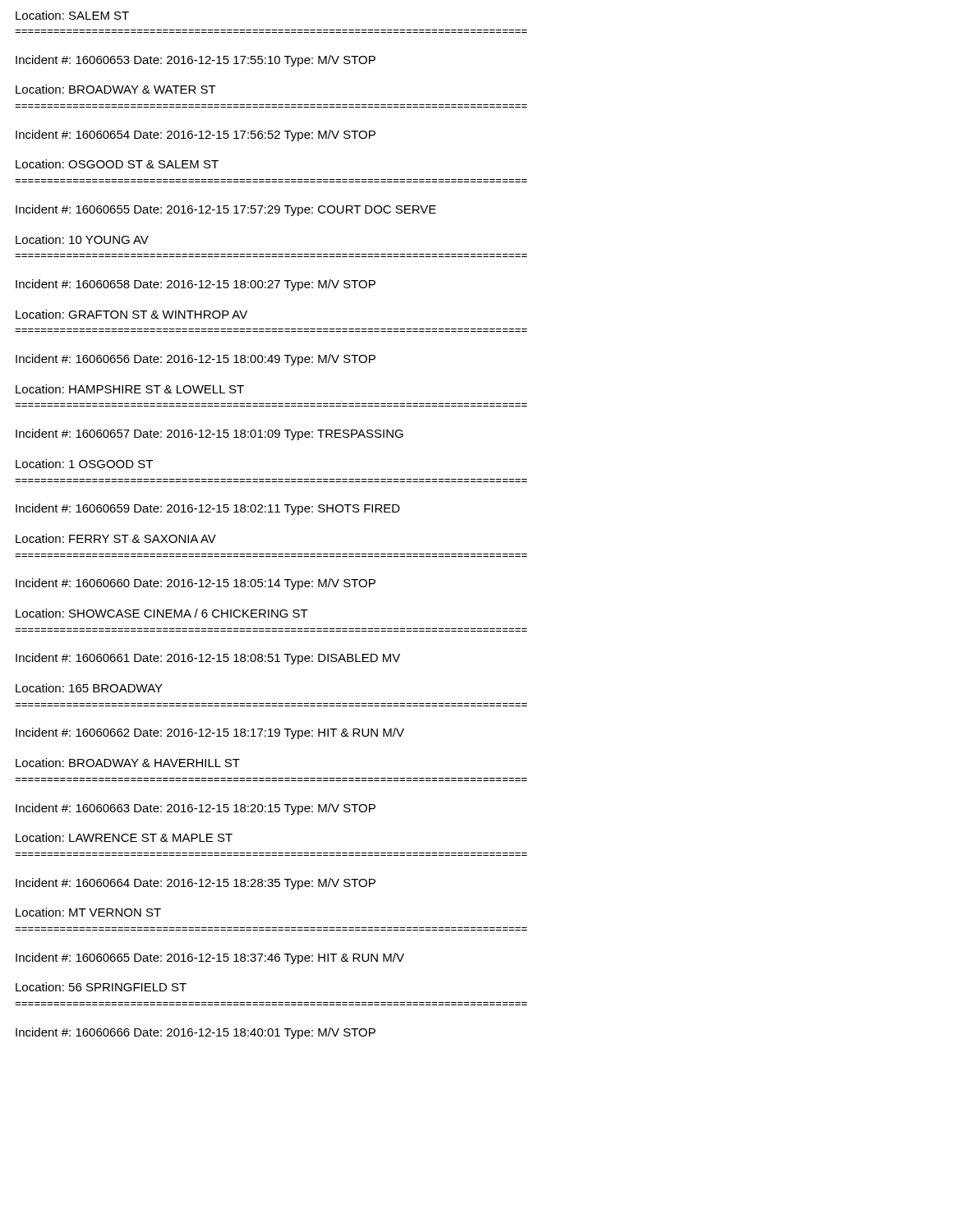Find the passage starting "================================================================================ Incident #: 16060654"
Viewport: 953px width, 1232px height.
196,136
